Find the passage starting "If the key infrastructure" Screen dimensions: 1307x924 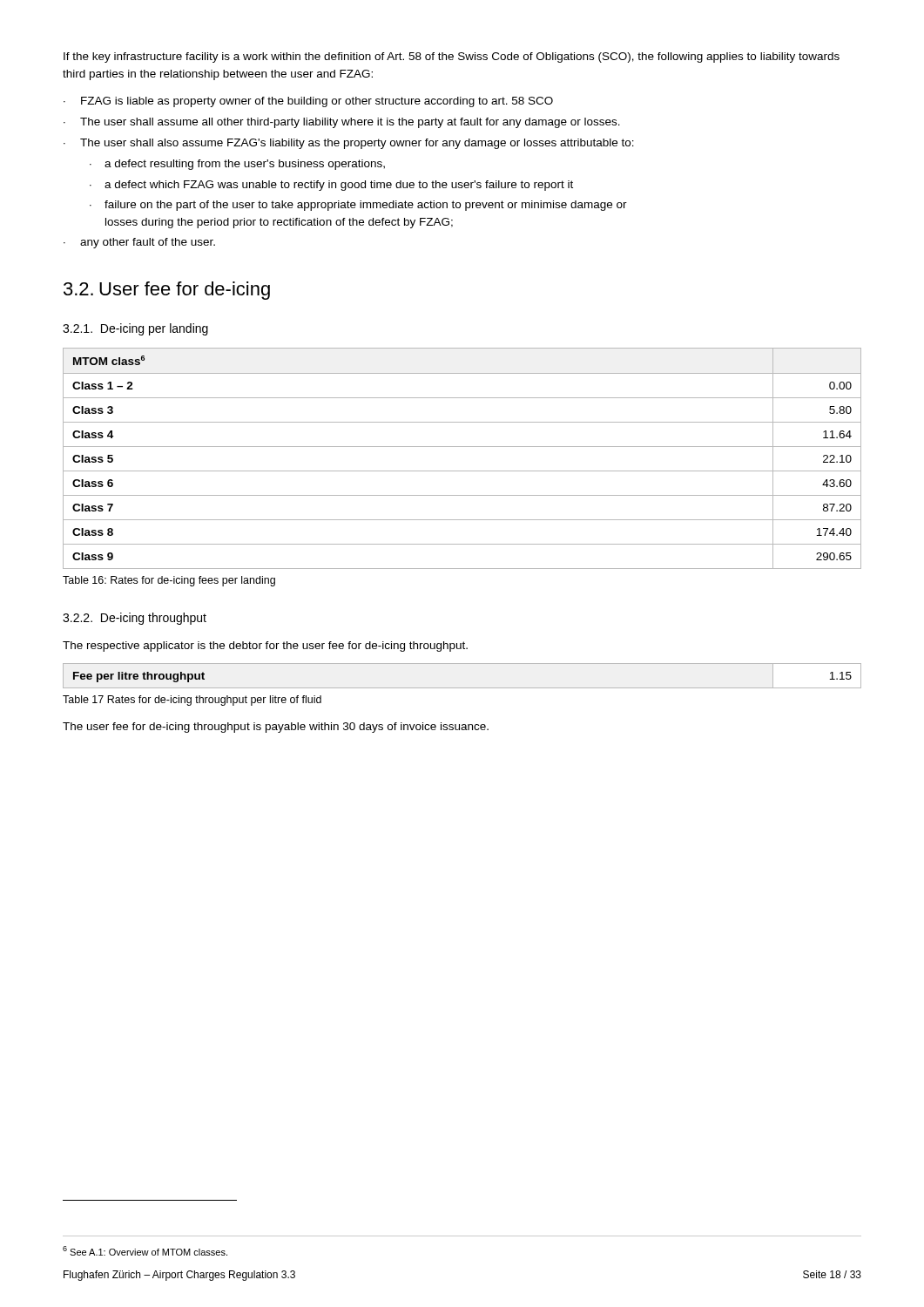451,65
